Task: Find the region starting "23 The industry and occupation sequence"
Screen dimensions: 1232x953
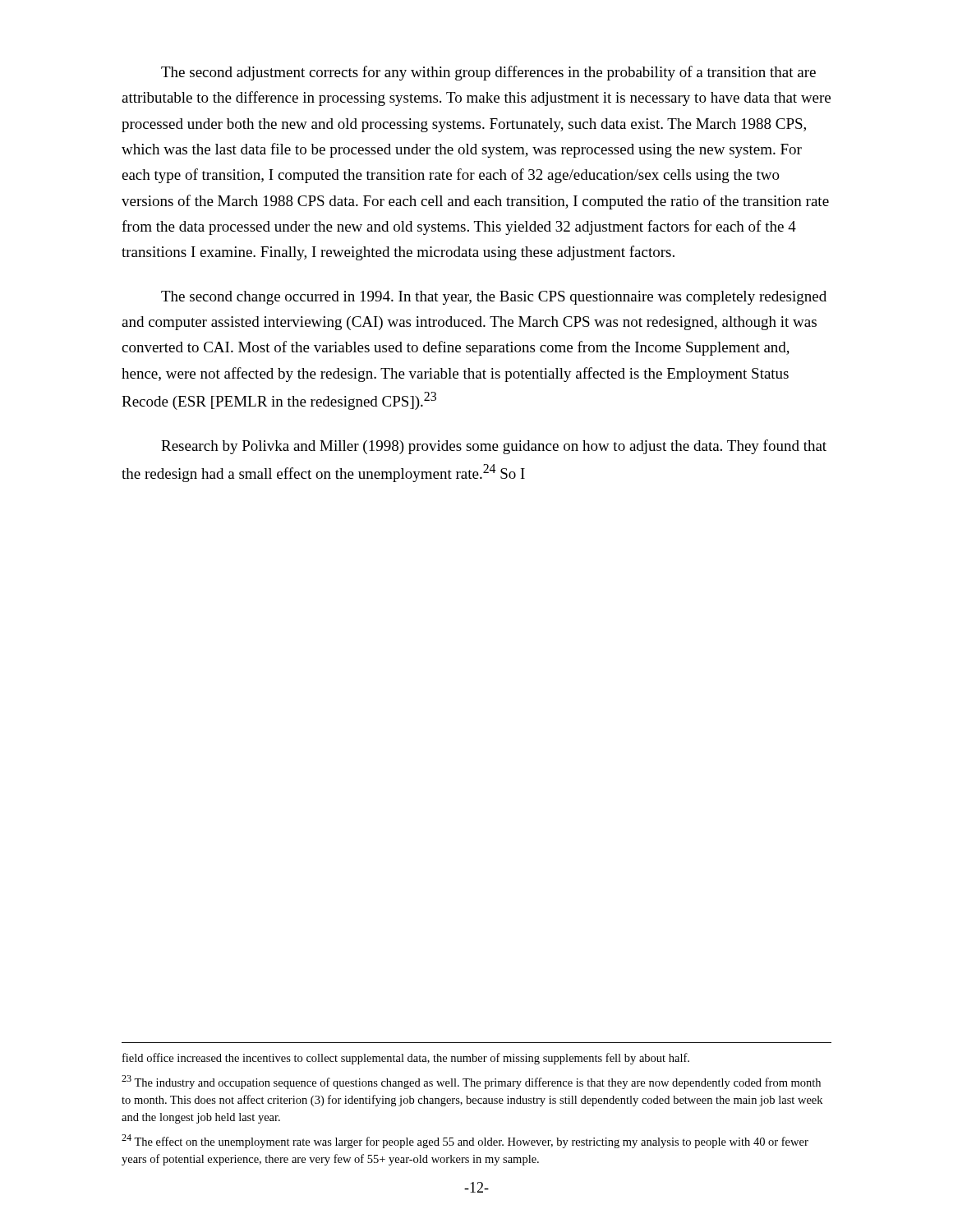Action: click(472, 1098)
